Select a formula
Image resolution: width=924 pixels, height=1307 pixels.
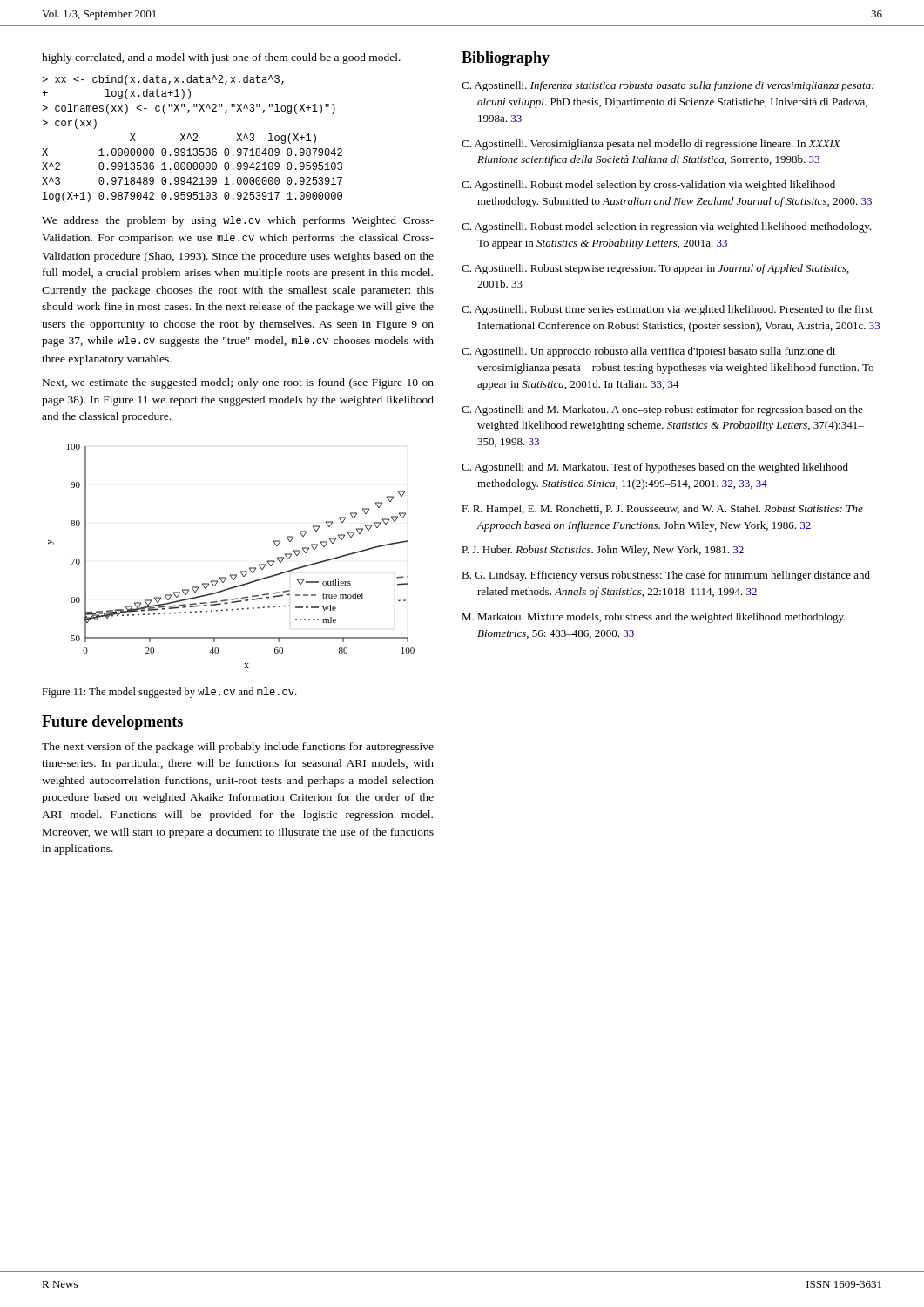(238, 139)
